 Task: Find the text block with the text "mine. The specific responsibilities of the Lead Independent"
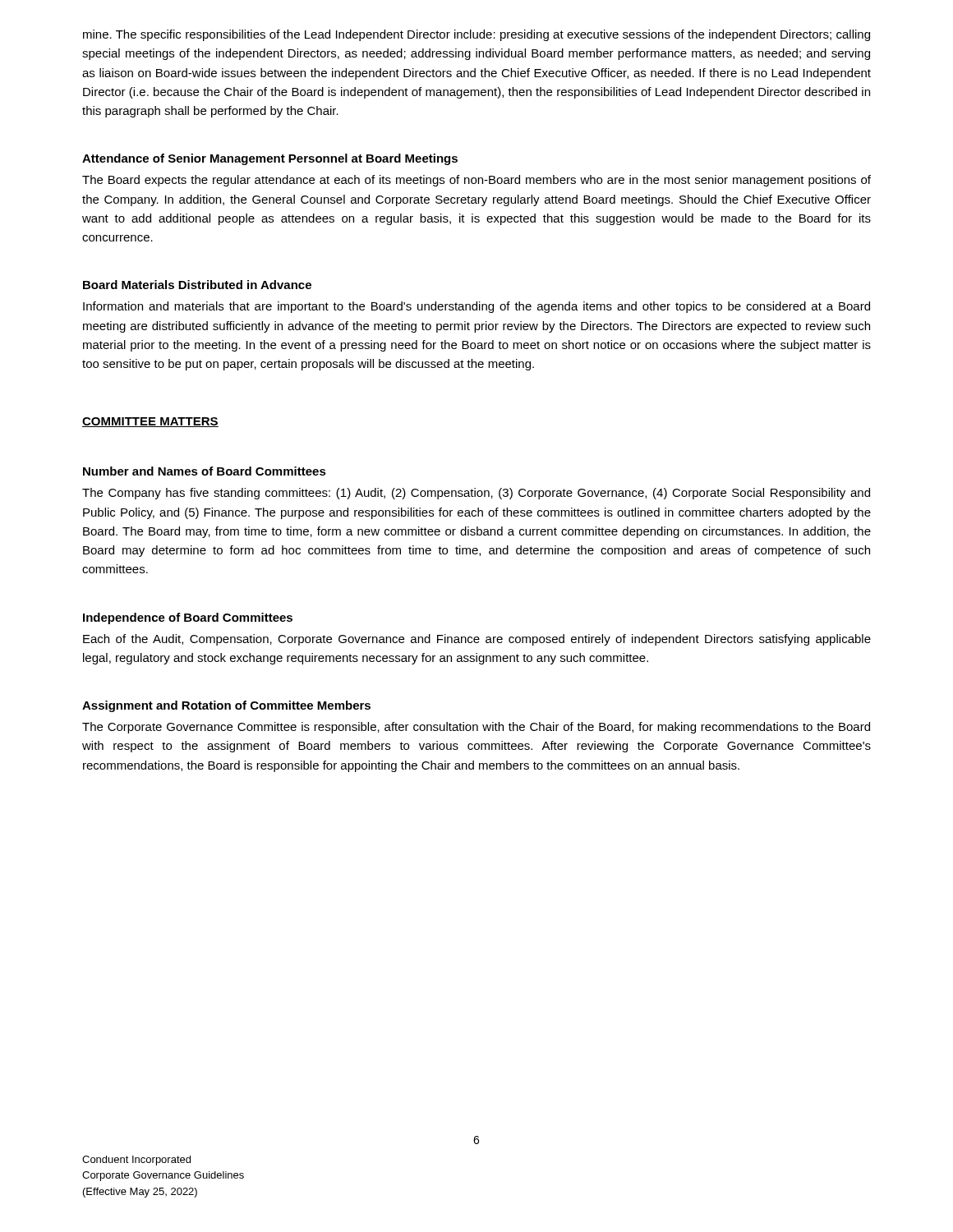(x=476, y=72)
